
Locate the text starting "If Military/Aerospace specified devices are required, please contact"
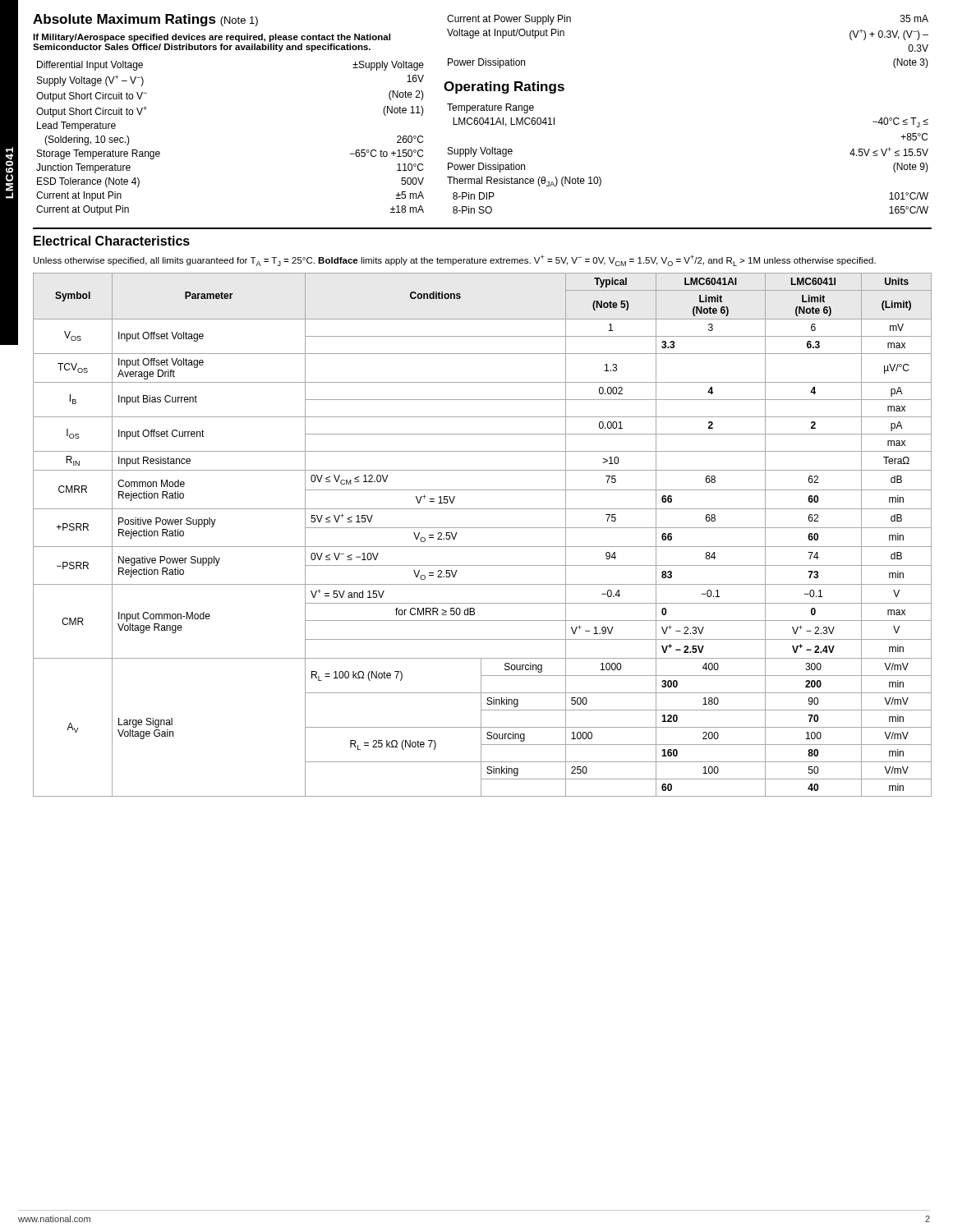point(212,42)
